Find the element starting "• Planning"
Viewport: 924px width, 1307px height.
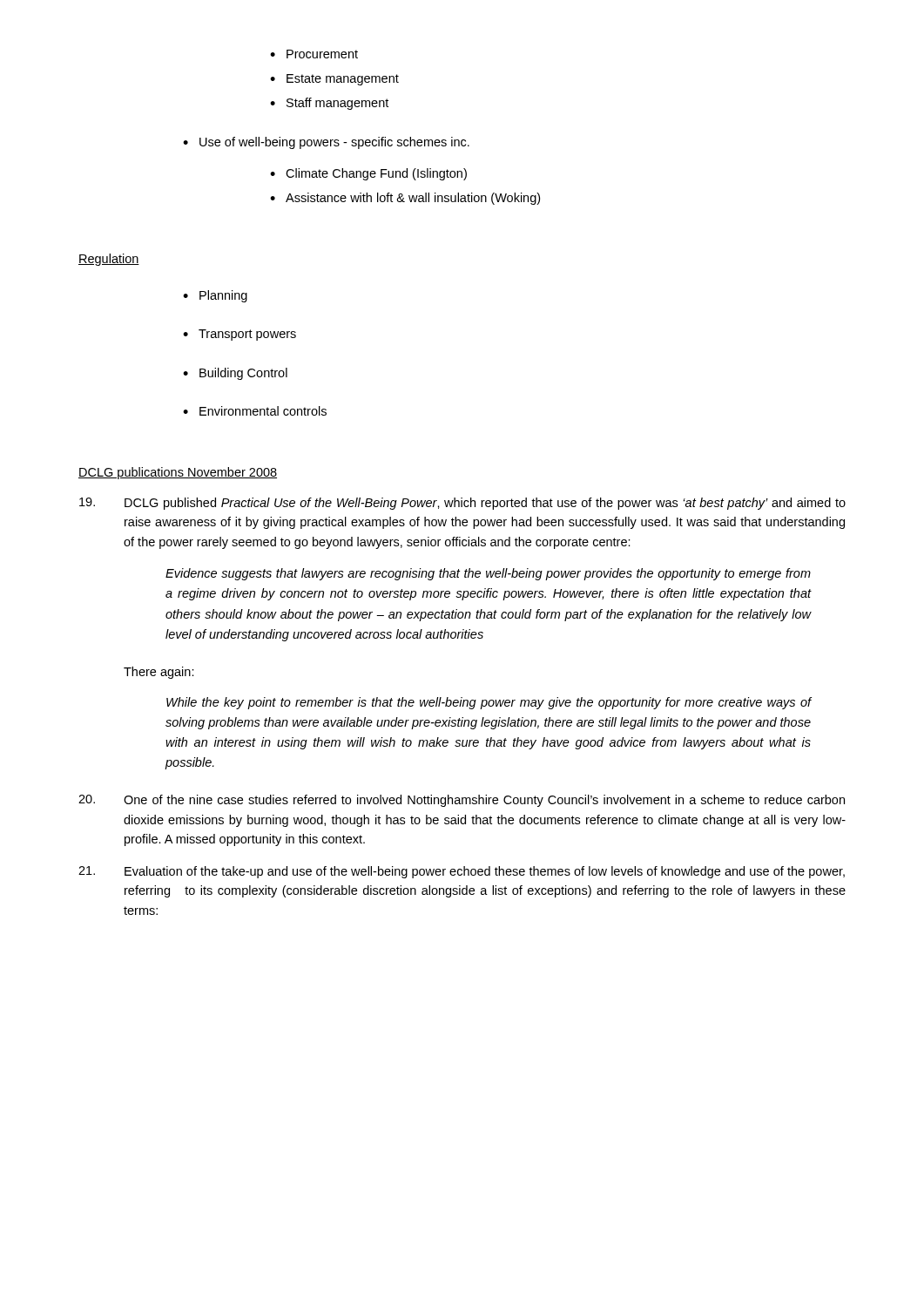coord(215,297)
